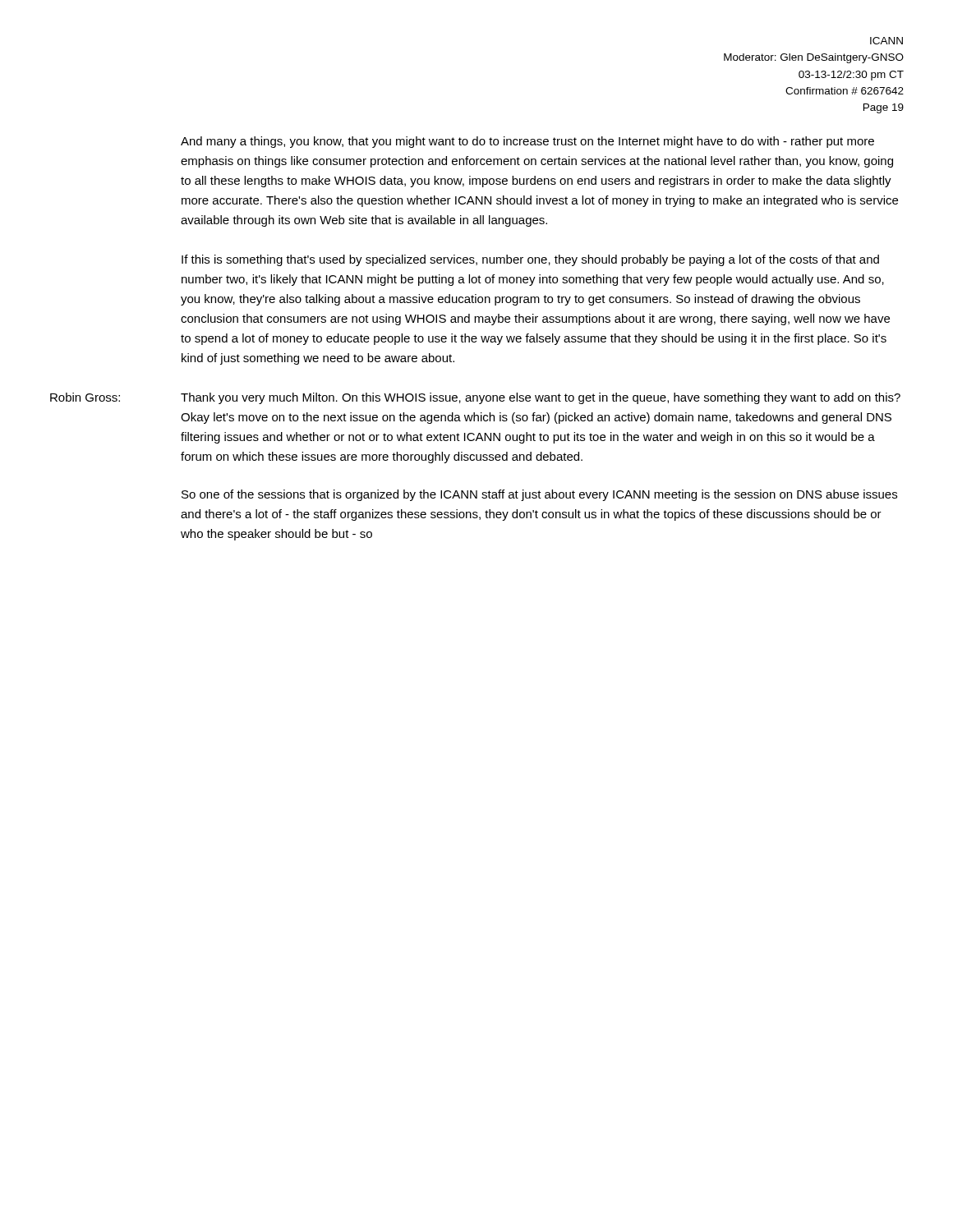Navigate to the block starting "If this is something that's used by specialized"

click(536, 308)
